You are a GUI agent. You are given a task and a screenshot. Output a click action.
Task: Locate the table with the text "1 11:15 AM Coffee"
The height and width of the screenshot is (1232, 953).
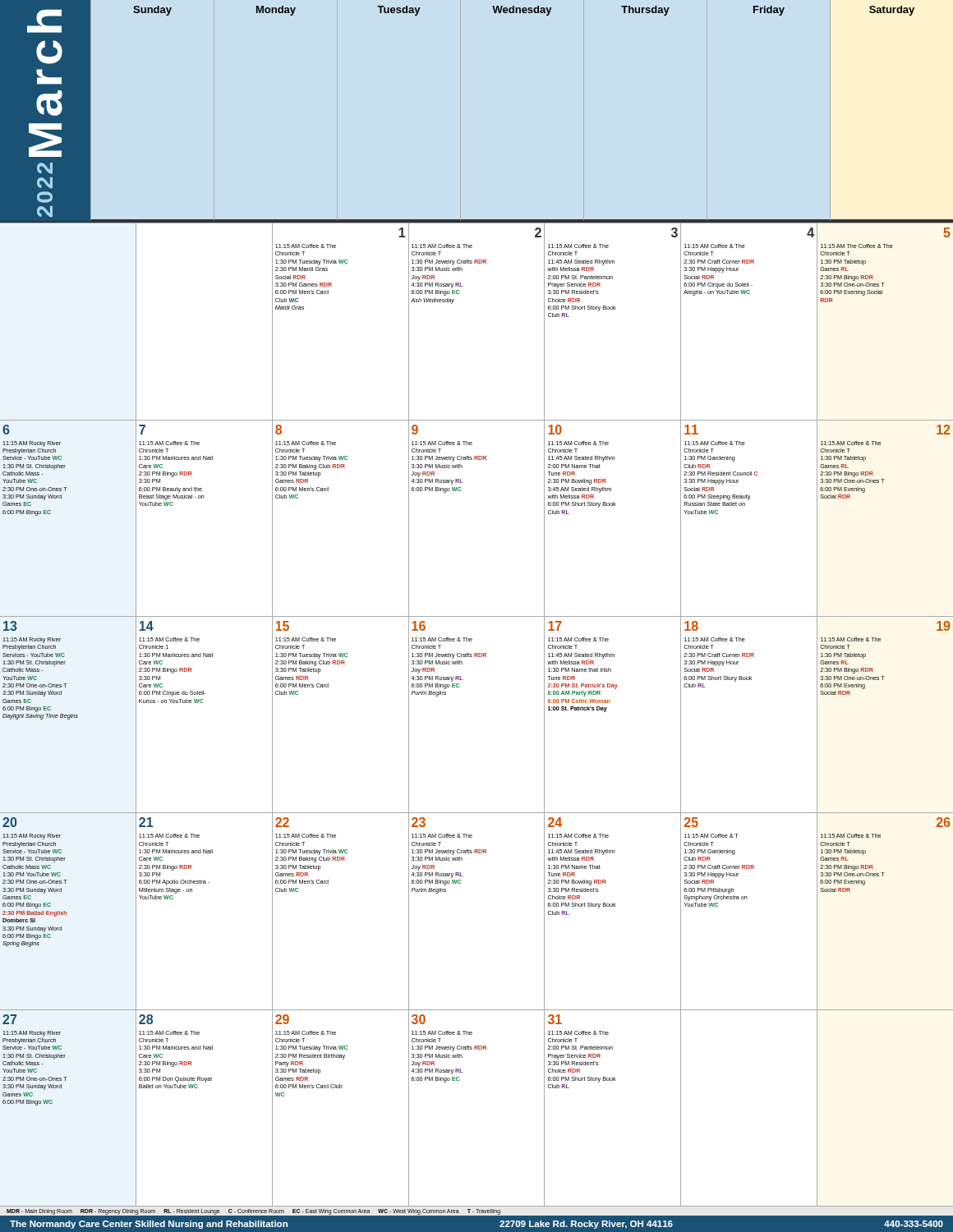pyautogui.click(x=476, y=714)
